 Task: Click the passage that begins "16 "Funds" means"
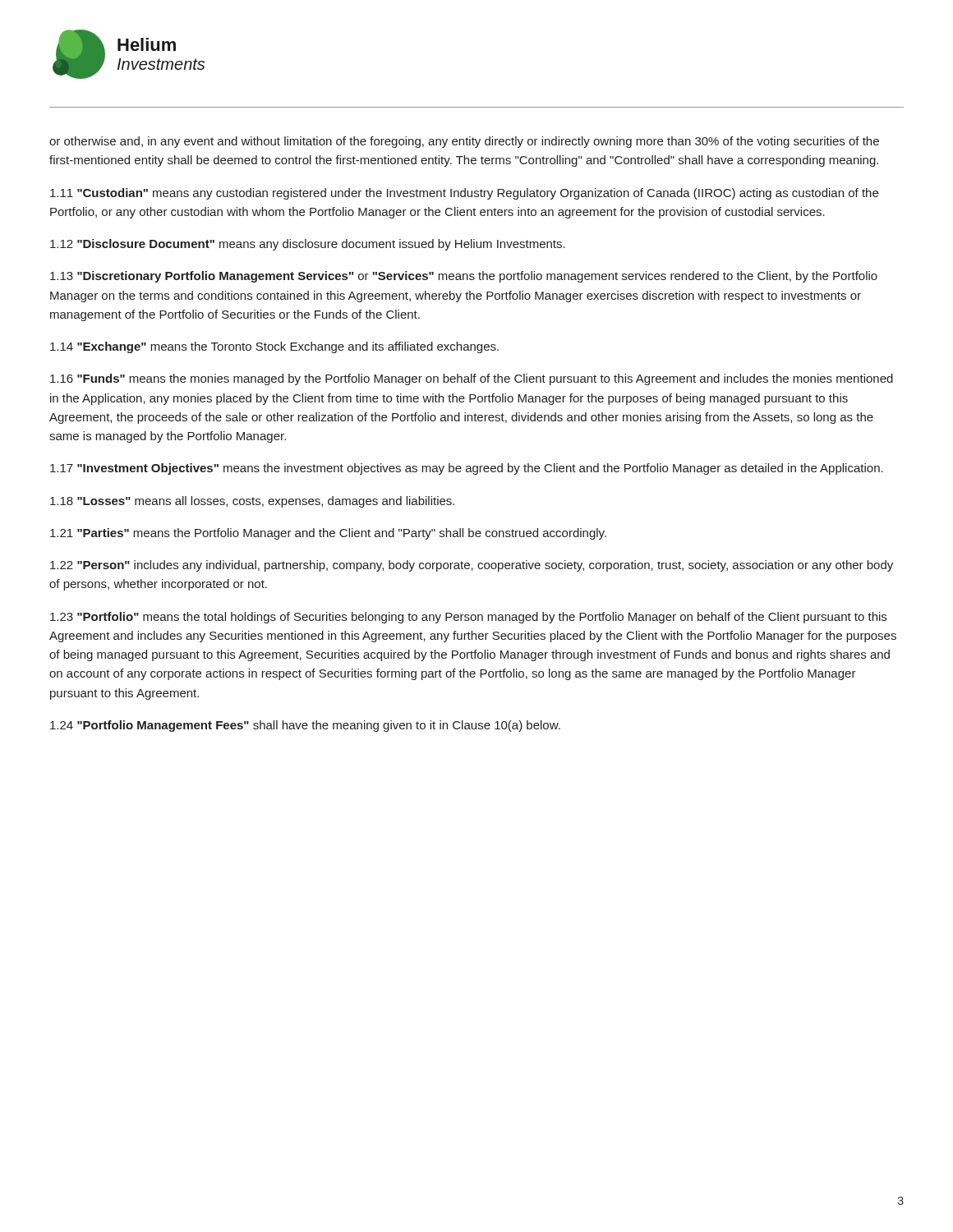pos(471,407)
